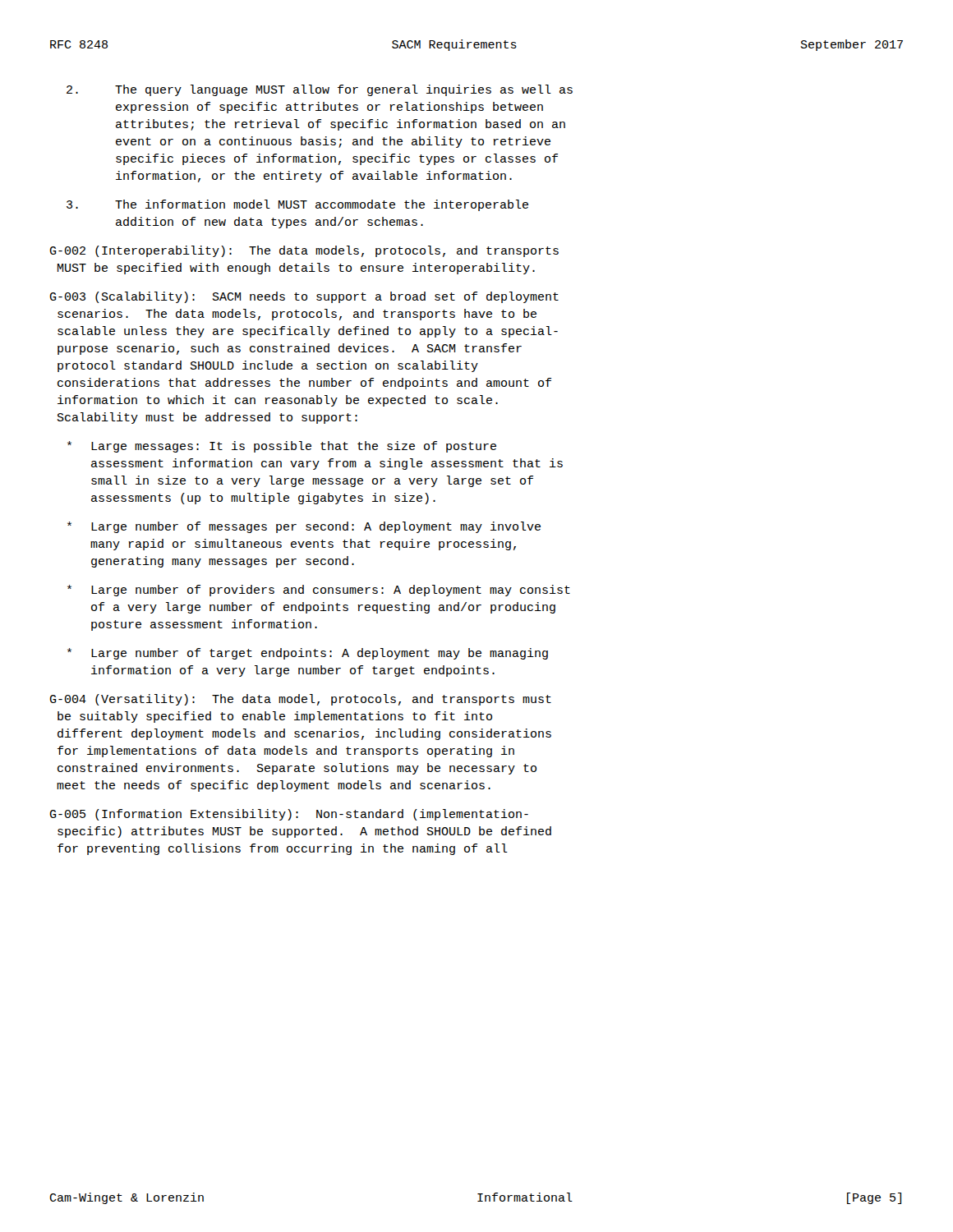Find the text block that says "G-004 (Versatility): The data model, protocols, and transports"
Viewport: 953px width, 1232px height.
coord(301,743)
